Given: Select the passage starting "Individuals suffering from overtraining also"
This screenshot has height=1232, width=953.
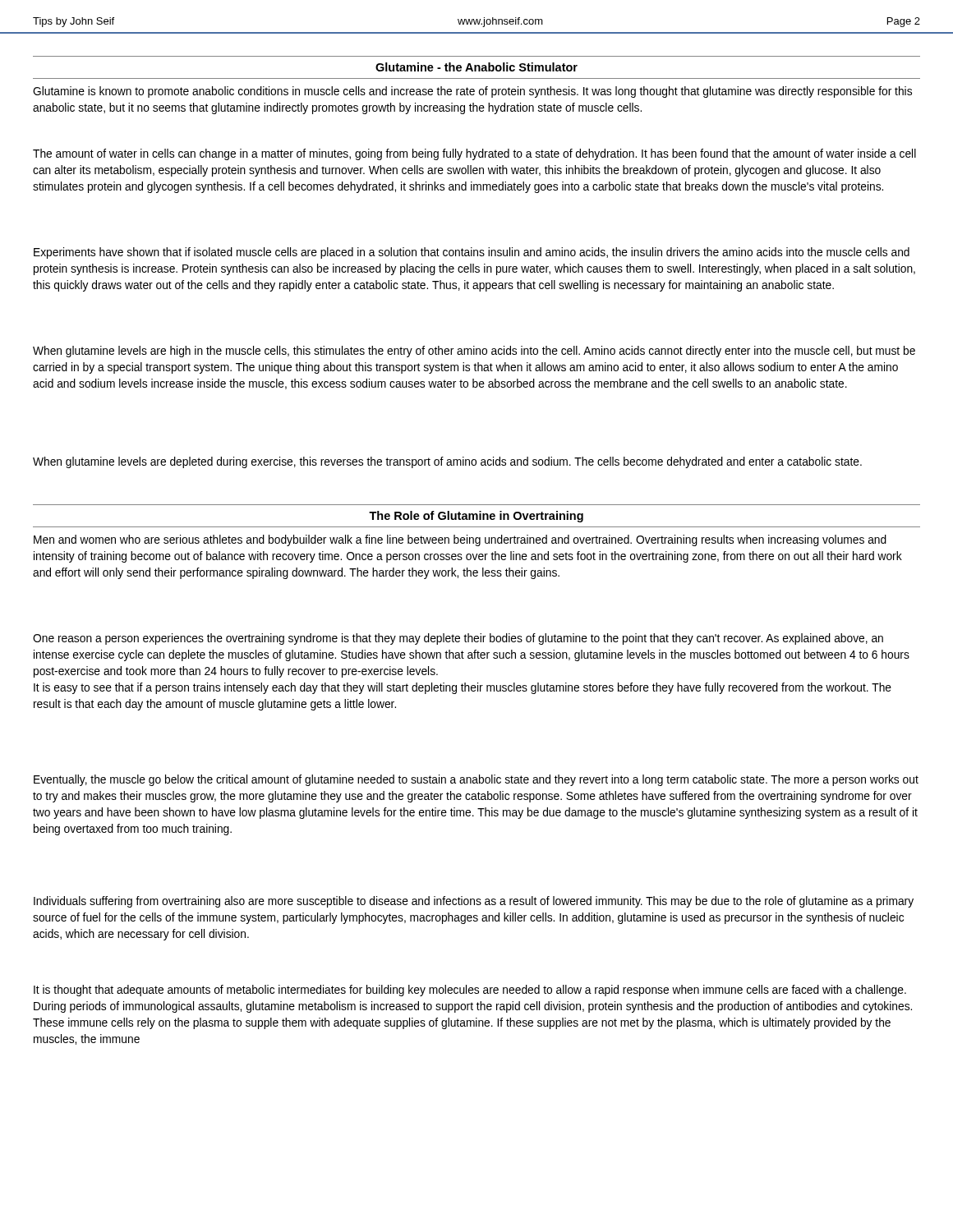Looking at the screenshot, I should pos(473,918).
